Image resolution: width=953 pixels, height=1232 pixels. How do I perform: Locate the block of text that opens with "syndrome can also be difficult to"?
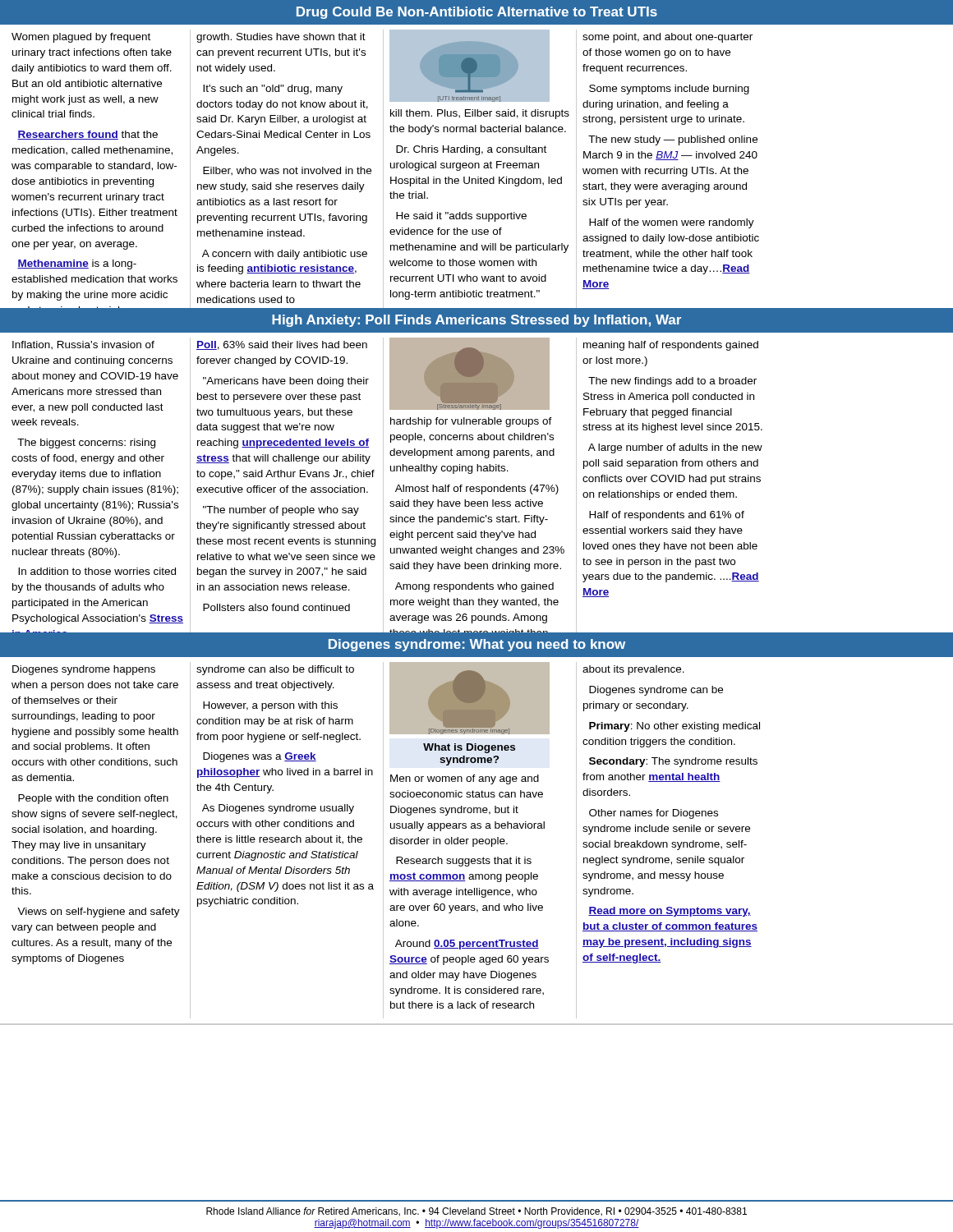point(287,786)
